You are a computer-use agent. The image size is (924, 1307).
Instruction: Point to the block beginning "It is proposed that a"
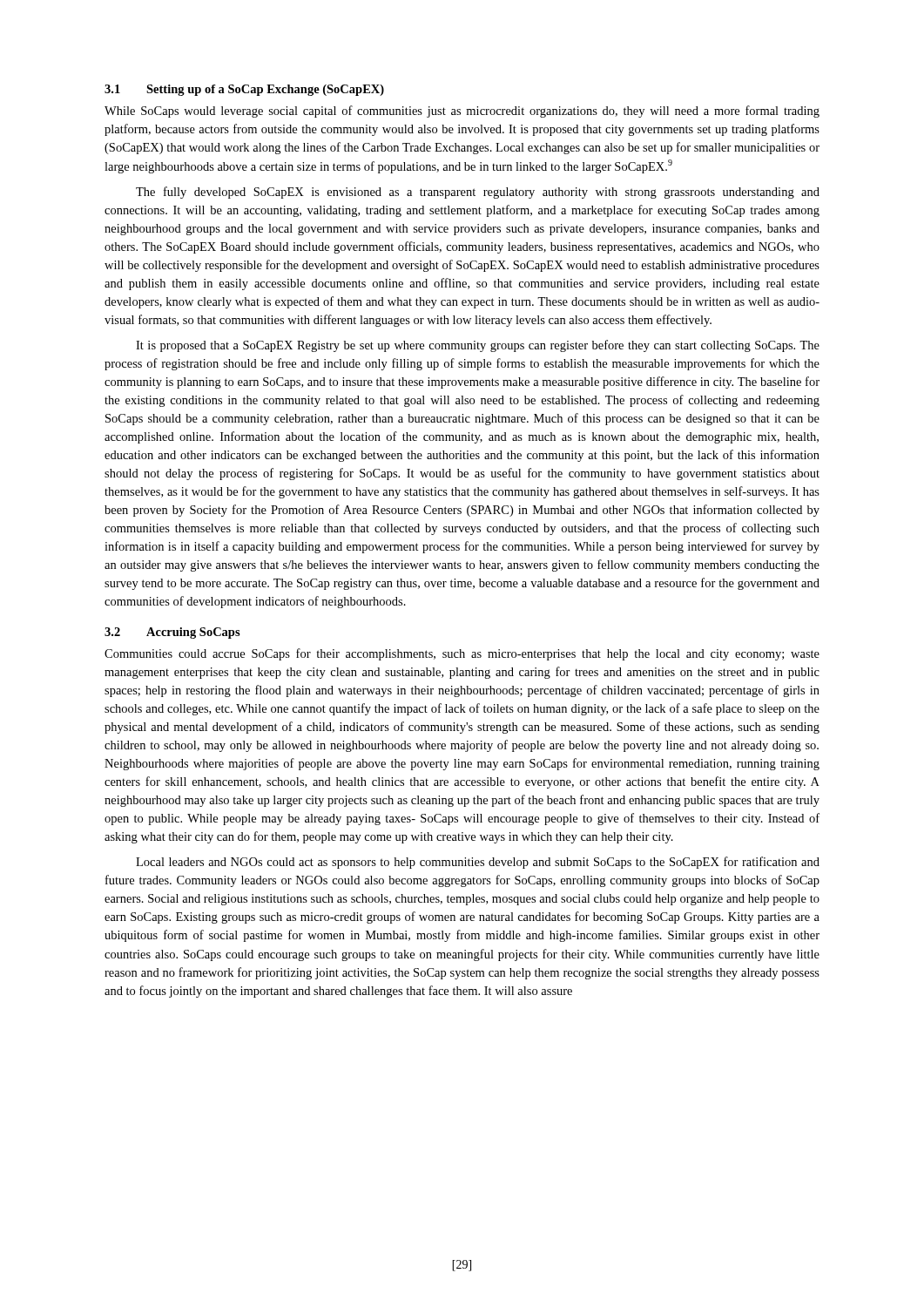[462, 474]
